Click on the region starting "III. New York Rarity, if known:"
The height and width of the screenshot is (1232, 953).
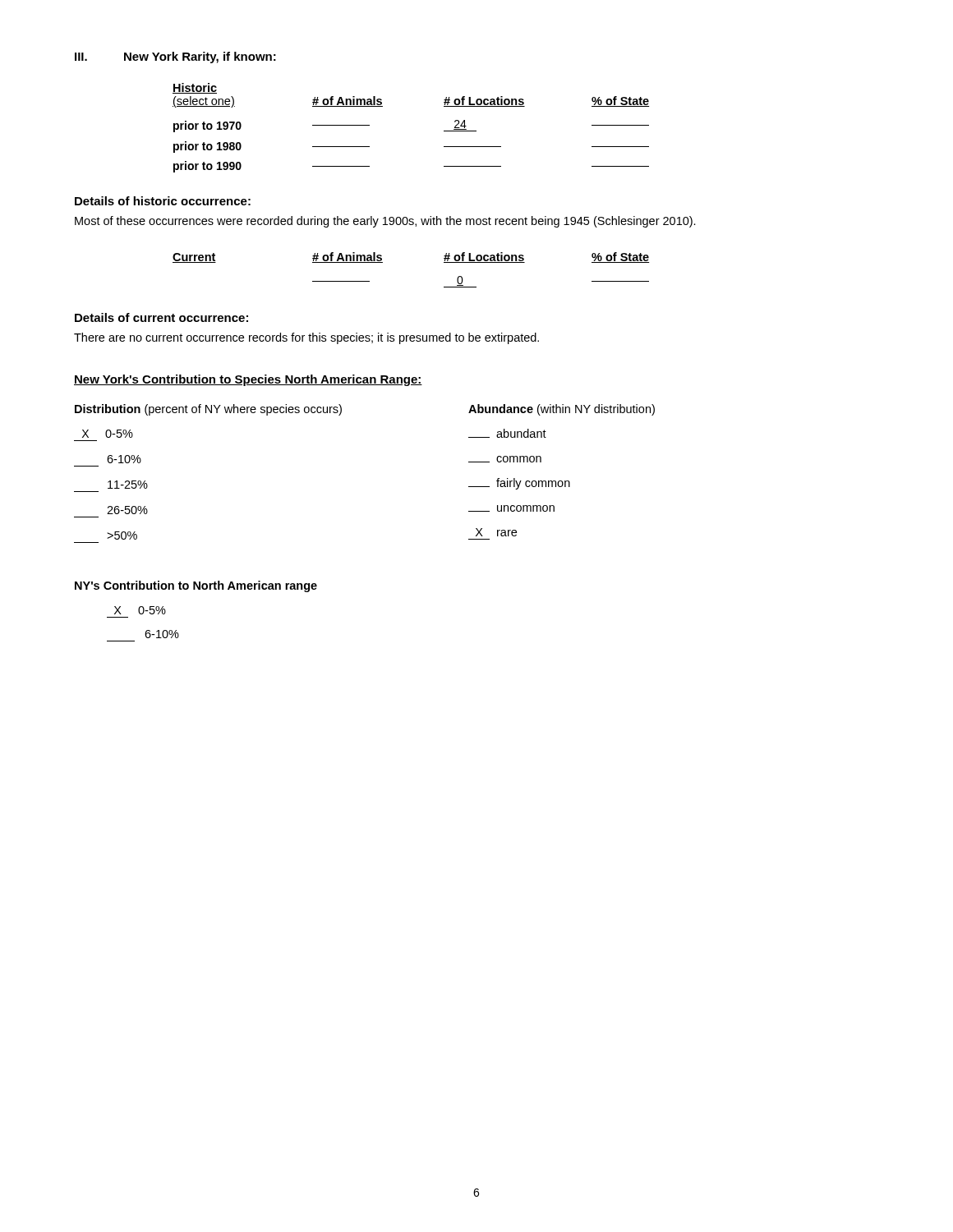[175, 56]
